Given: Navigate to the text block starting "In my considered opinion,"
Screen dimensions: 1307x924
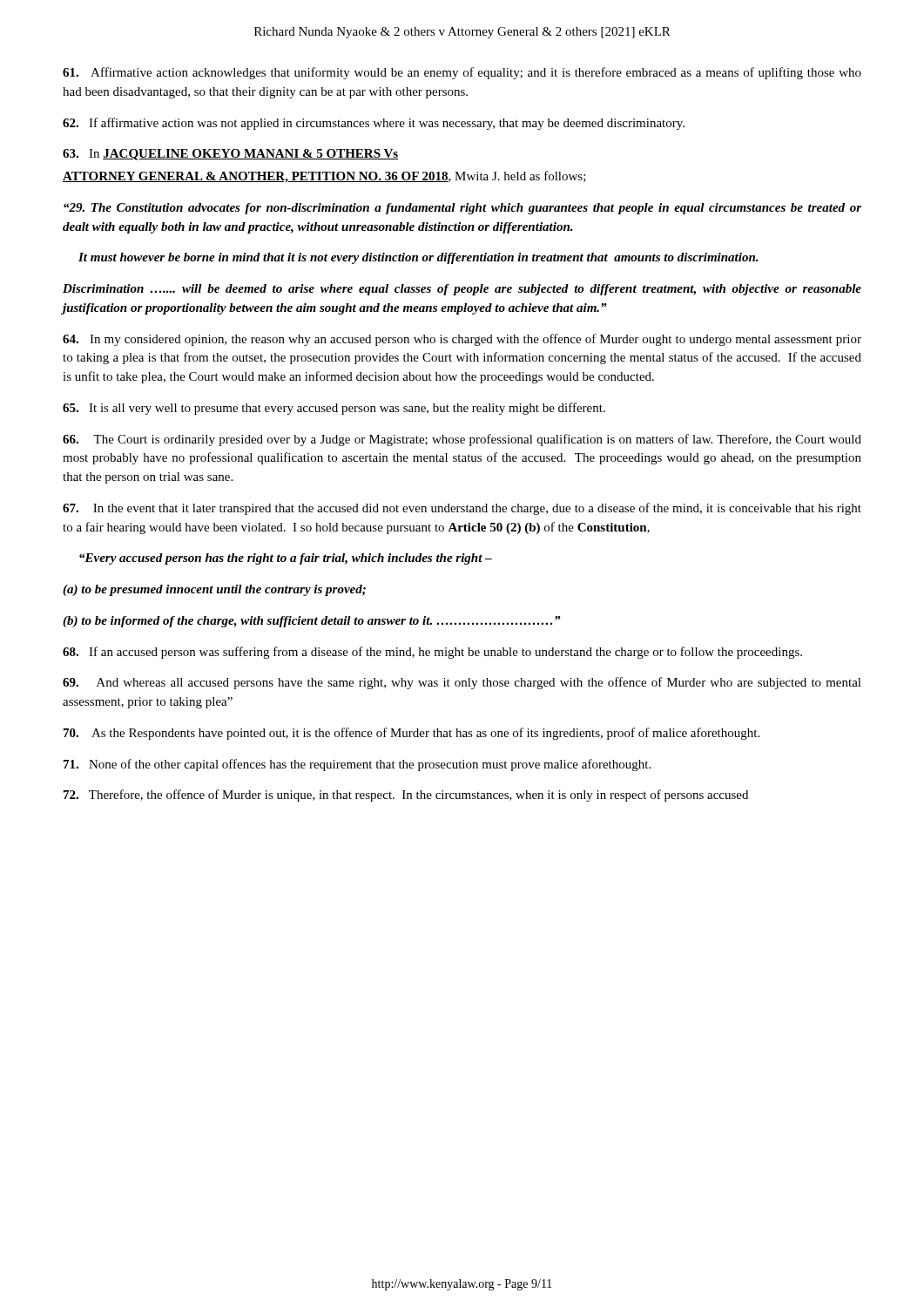Looking at the screenshot, I should pos(462,357).
